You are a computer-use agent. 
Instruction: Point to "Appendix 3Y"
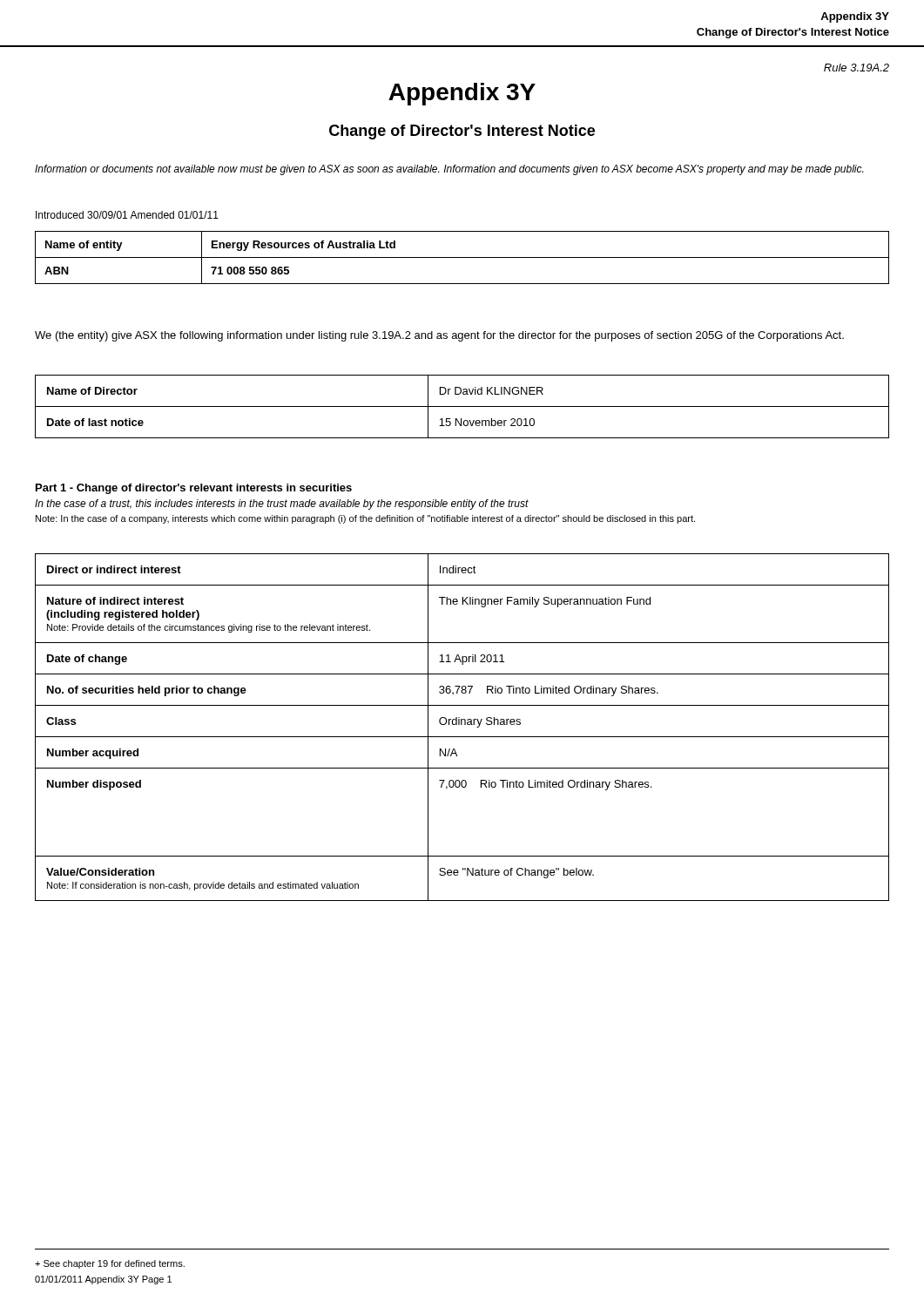[x=462, y=92]
